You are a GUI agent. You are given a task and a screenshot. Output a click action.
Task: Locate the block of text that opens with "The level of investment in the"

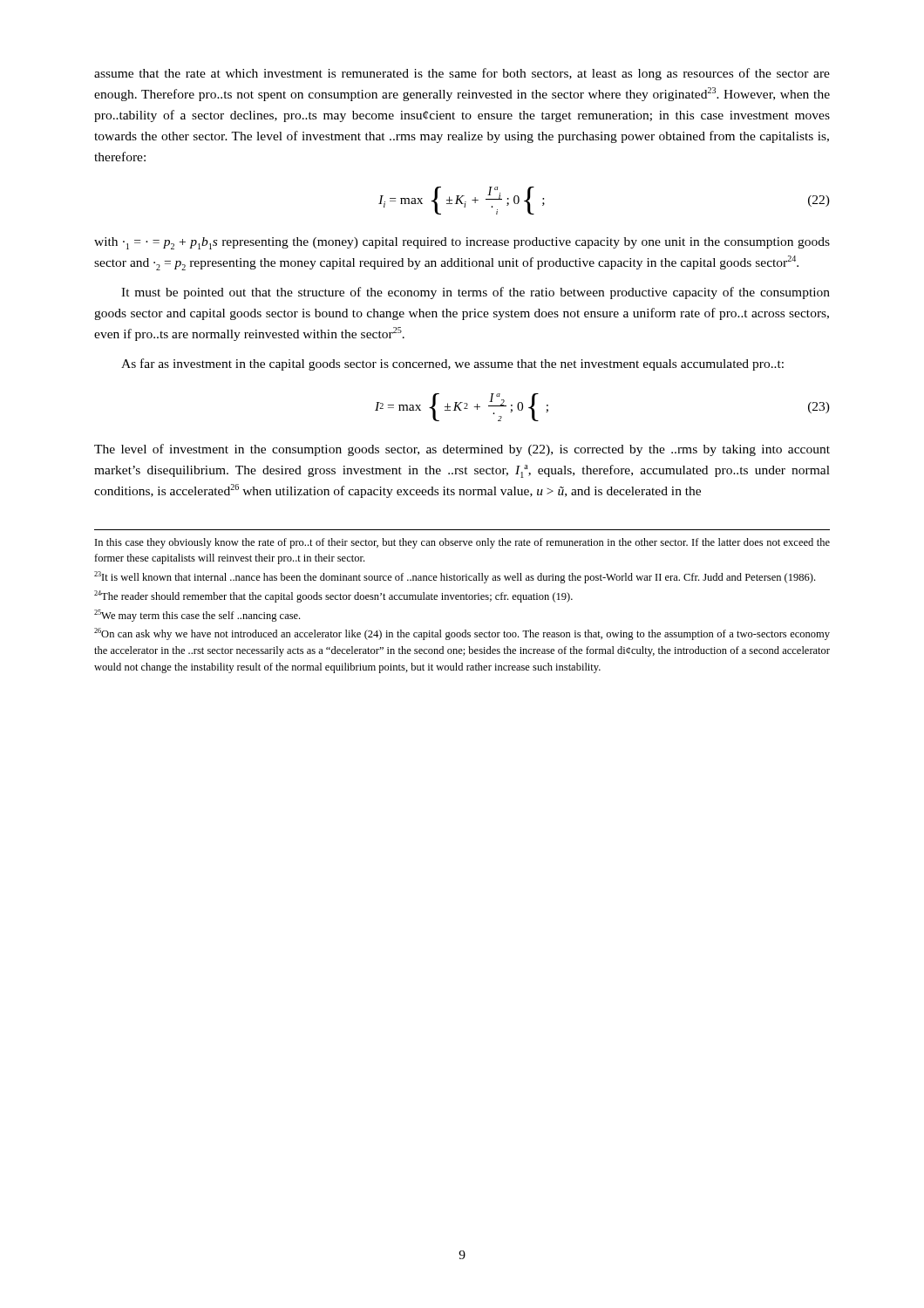tap(462, 470)
